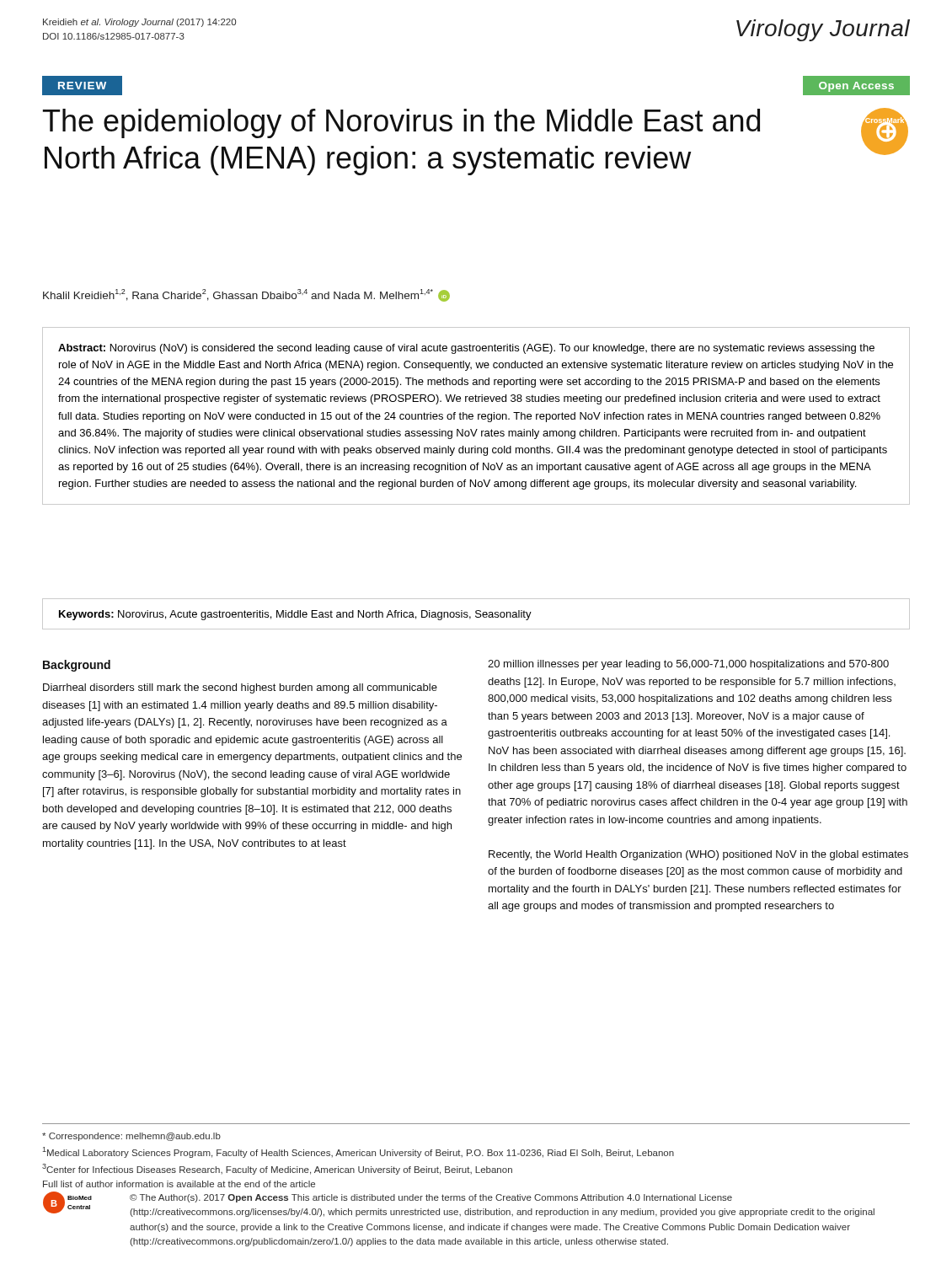Select the footnote that reads "Correspondence: melhemn@aub.edu.lb 1Medical Laboratory Sciences Program,"

tap(358, 1160)
